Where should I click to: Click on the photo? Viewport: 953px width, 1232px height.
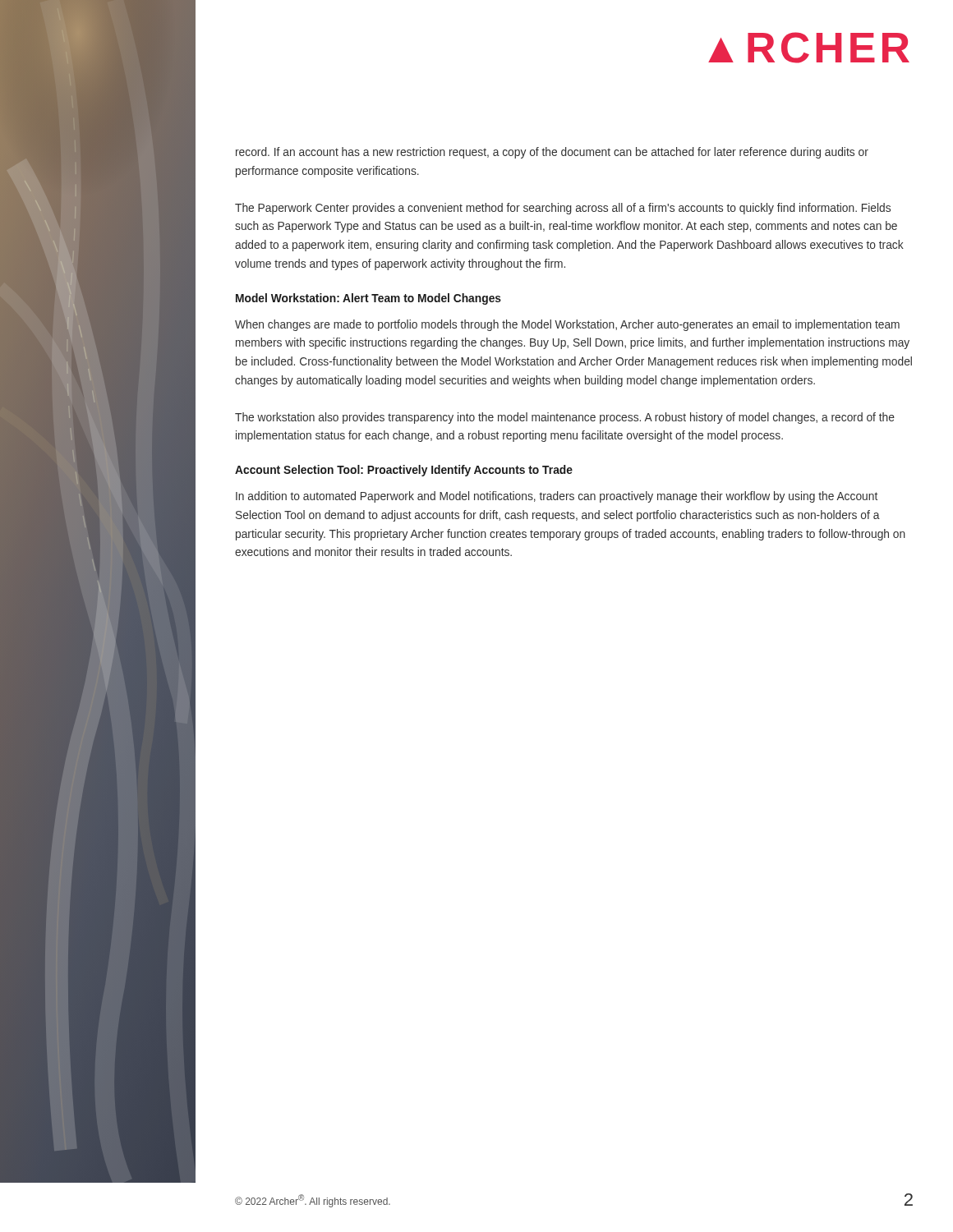click(98, 591)
